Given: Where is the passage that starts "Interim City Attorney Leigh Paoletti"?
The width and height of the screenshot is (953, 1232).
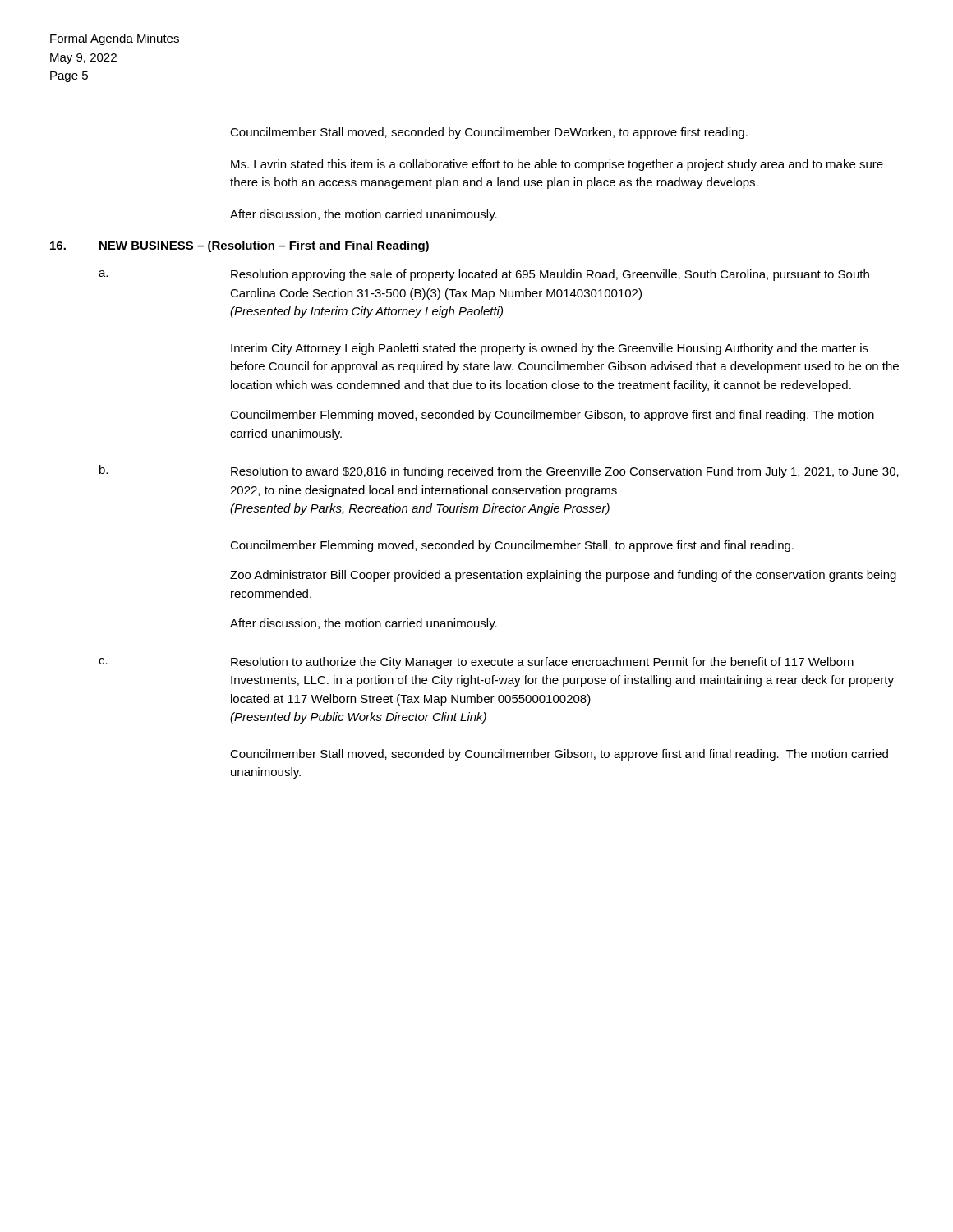Looking at the screenshot, I should (x=565, y=366).
